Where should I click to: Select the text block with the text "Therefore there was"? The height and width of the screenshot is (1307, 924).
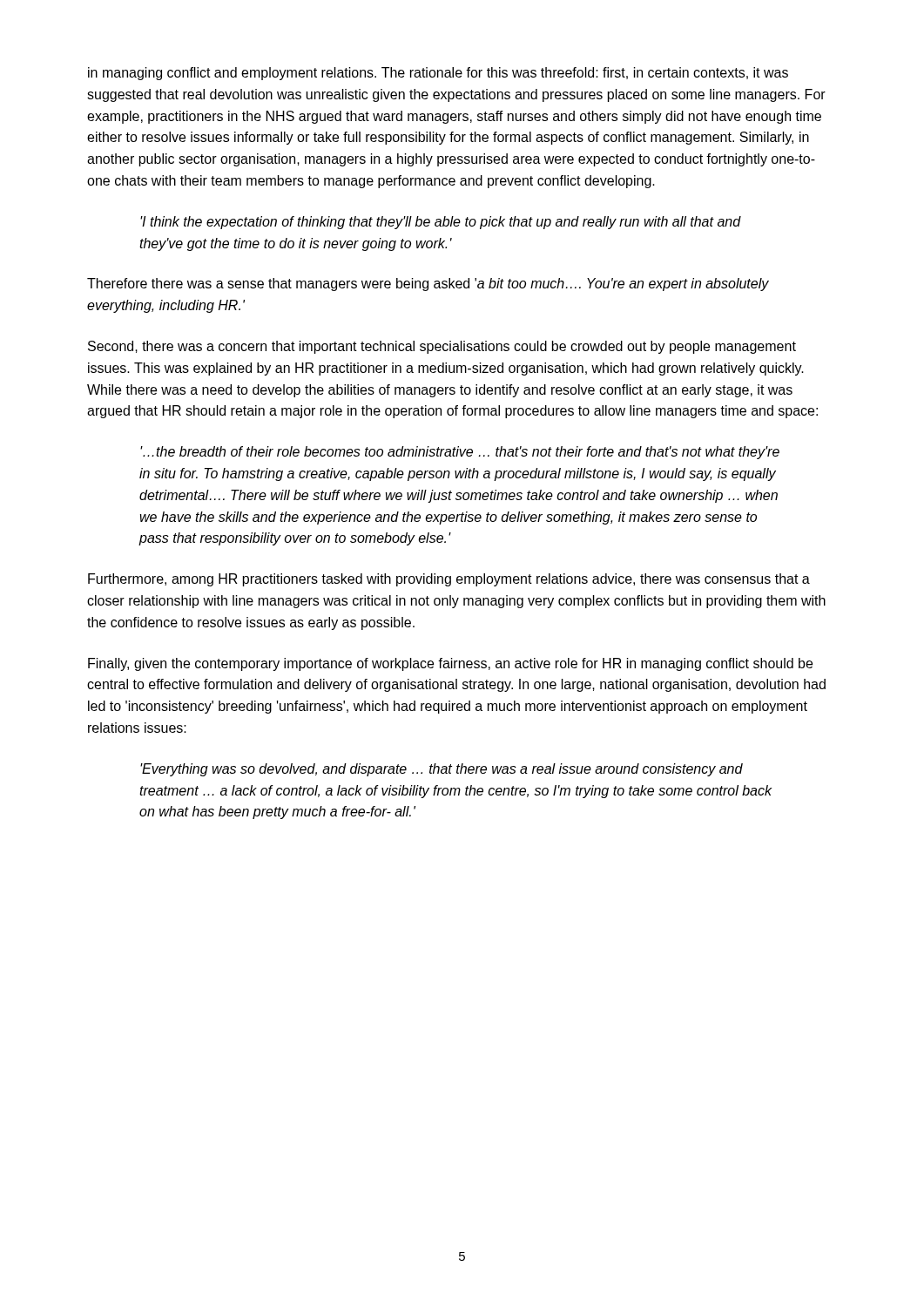428,295
